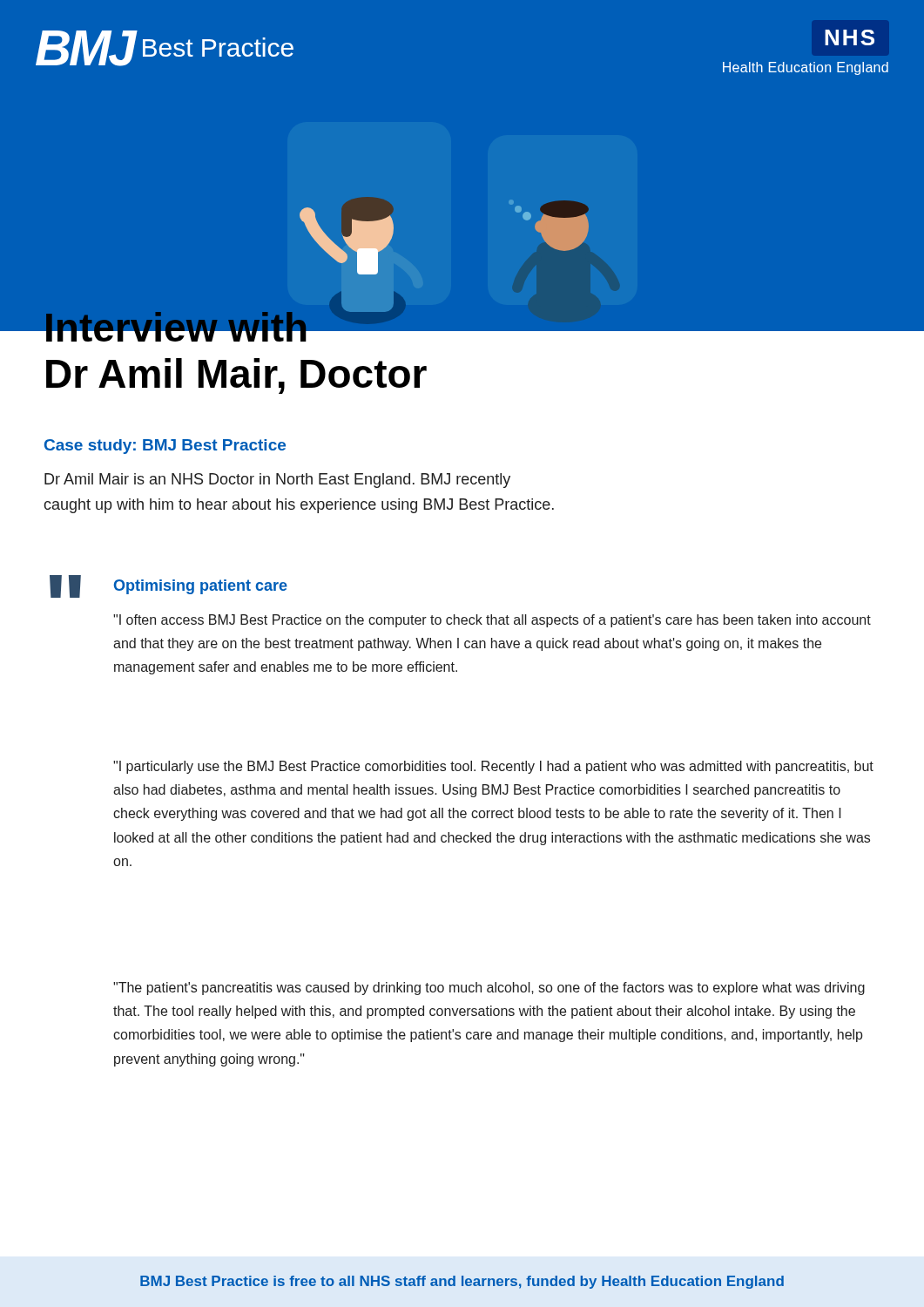Image resolution: width=924 pixels, height=1307 pixels.
Task: Point to the region starting ""I often access BMJ"
Action: [497, 644]
